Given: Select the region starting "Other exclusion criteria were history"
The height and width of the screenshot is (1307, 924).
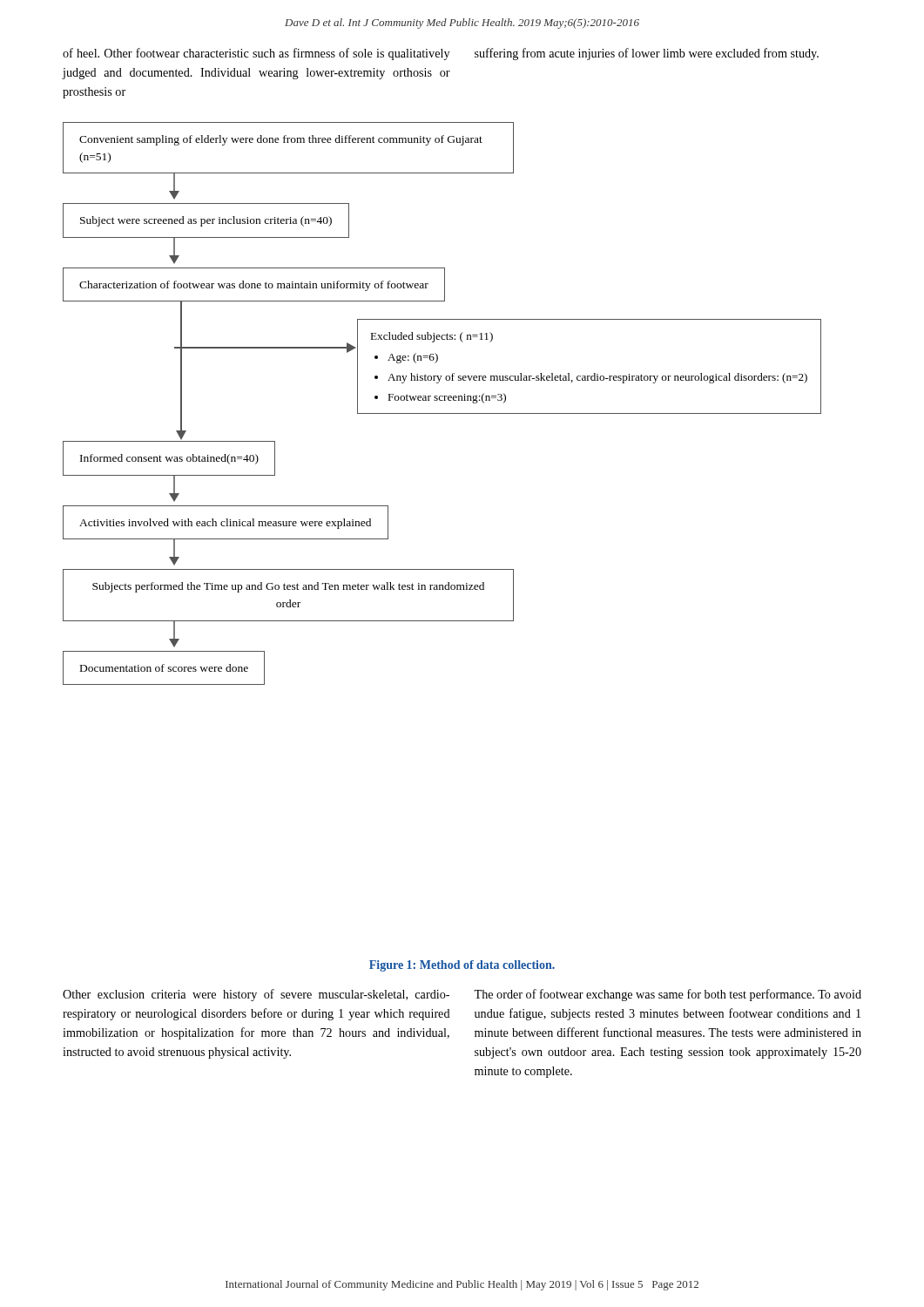Looking at the screenshot, I should [256, 1023].
